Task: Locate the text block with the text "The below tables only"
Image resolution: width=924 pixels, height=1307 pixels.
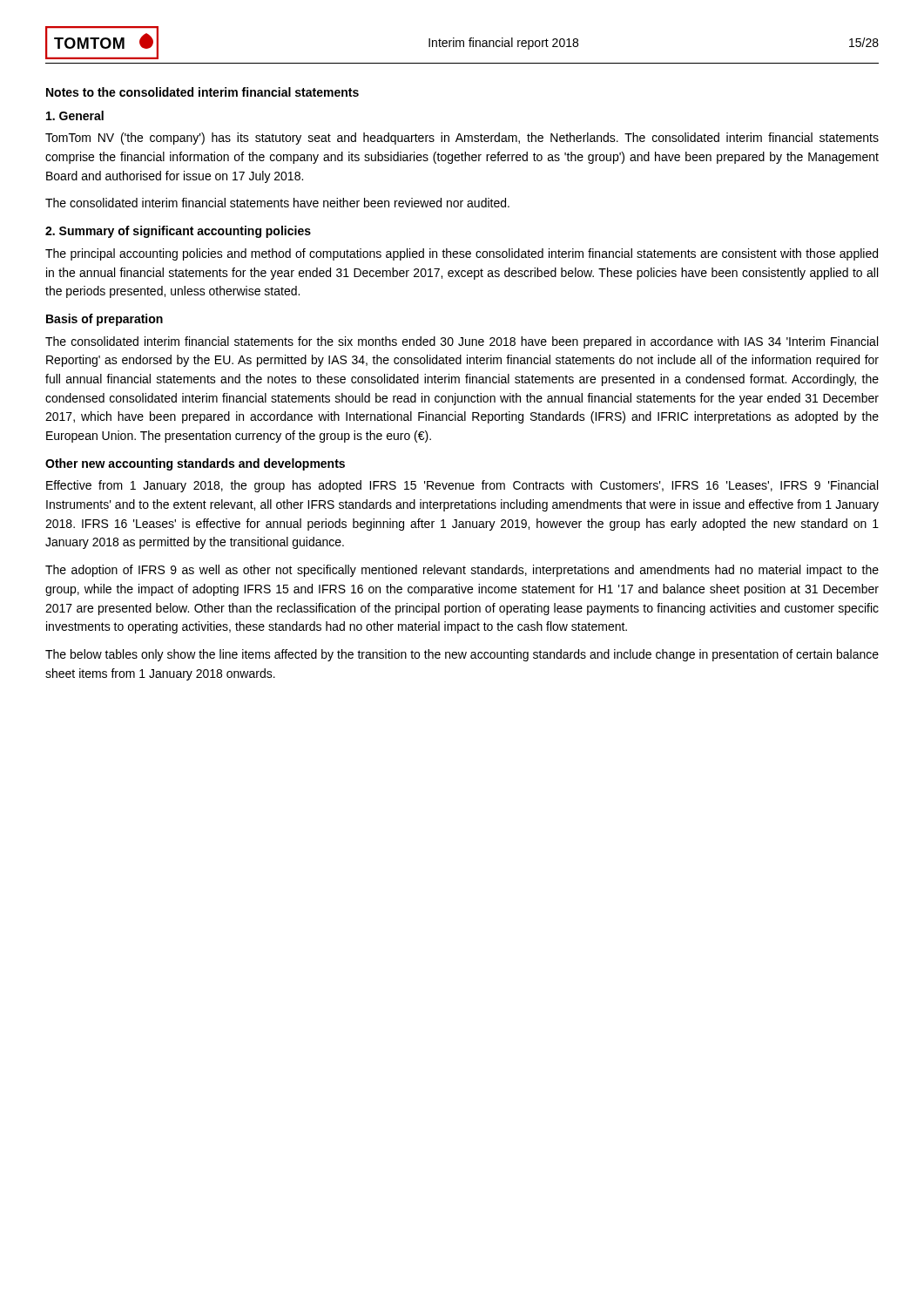Action: [x=462, y=664]
